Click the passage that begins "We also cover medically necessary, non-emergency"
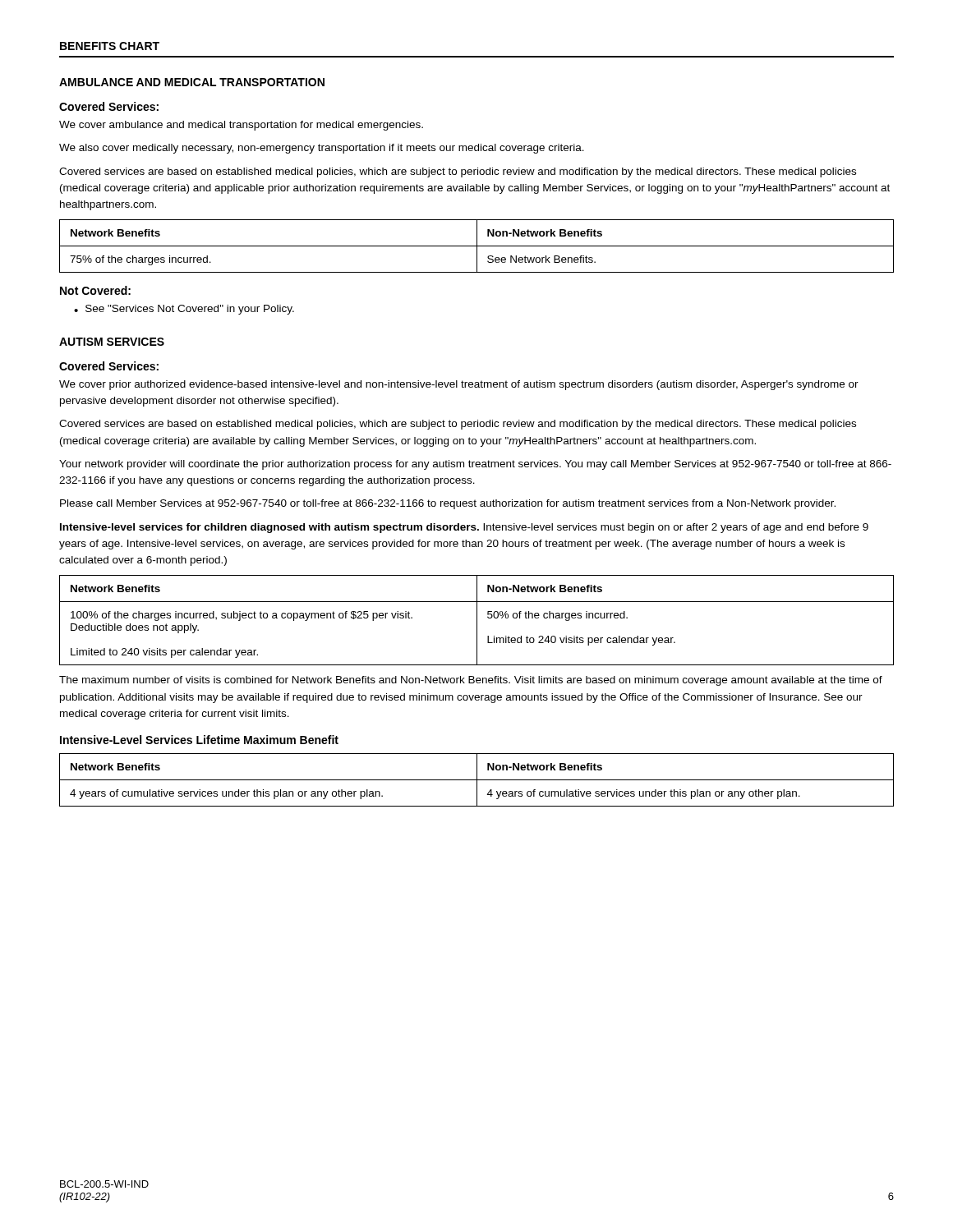 point(322,148)
